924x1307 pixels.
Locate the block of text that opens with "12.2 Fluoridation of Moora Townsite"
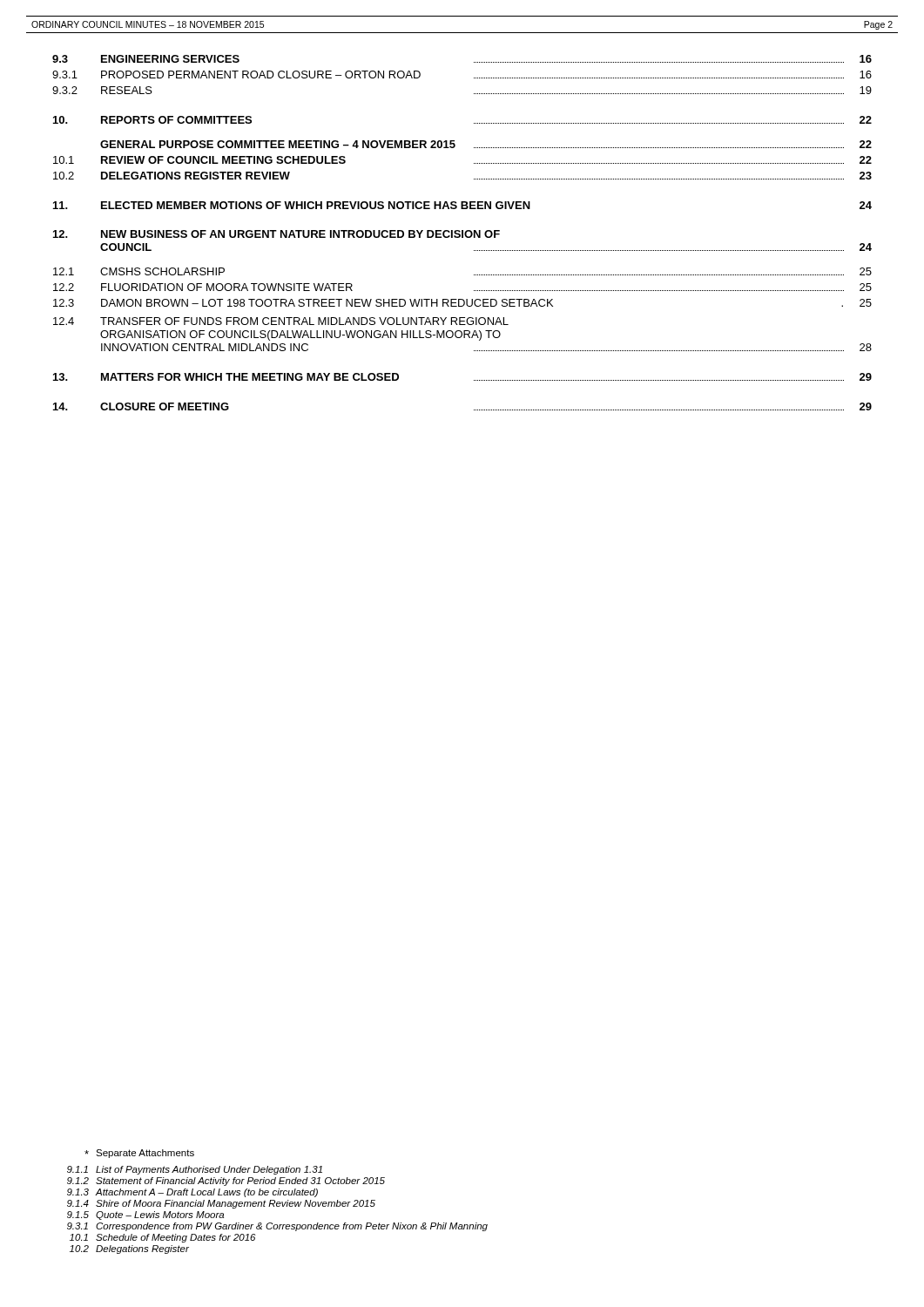[x=462, y=287]
